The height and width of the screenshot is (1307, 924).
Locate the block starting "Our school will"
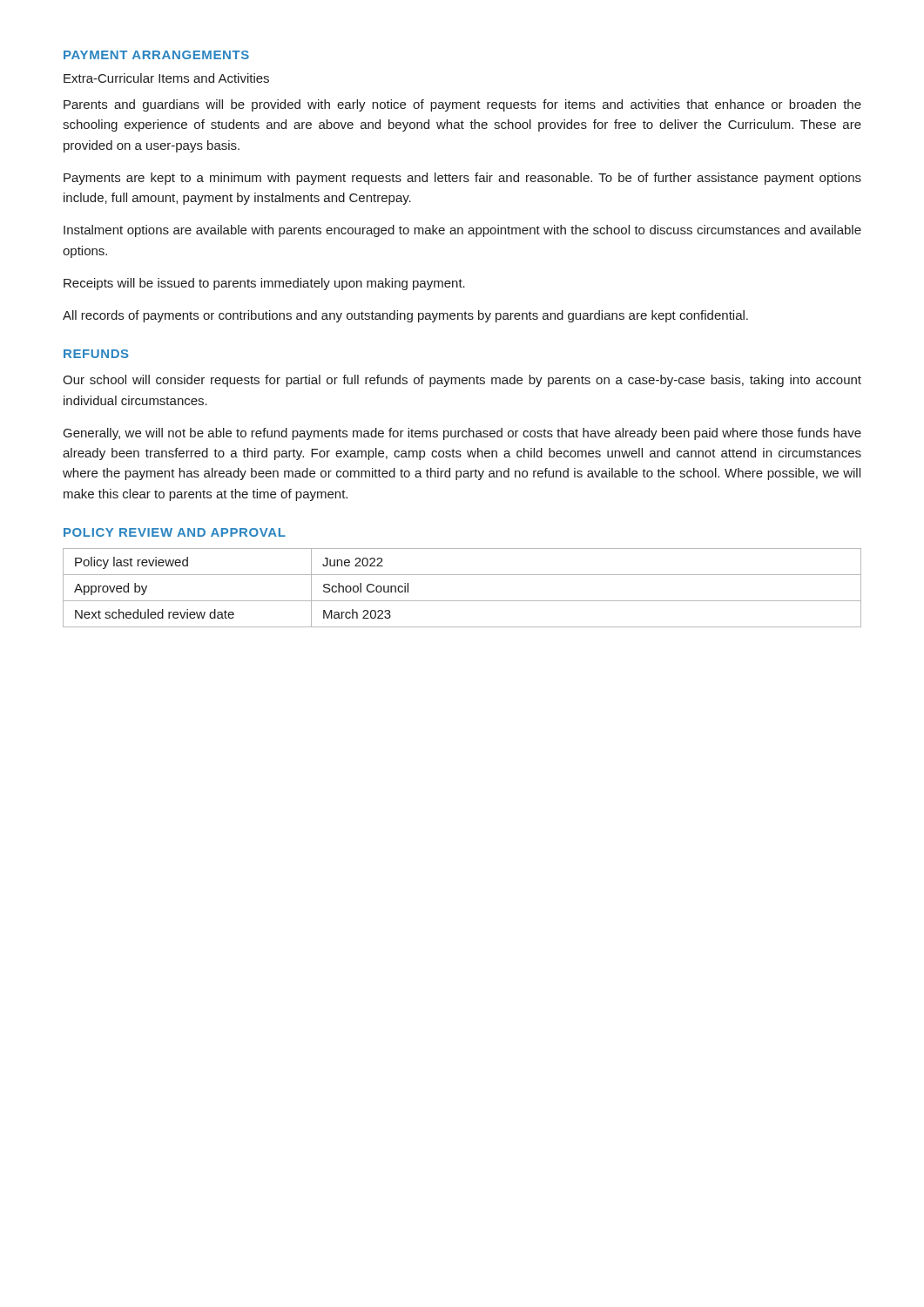tap(462, 390)
